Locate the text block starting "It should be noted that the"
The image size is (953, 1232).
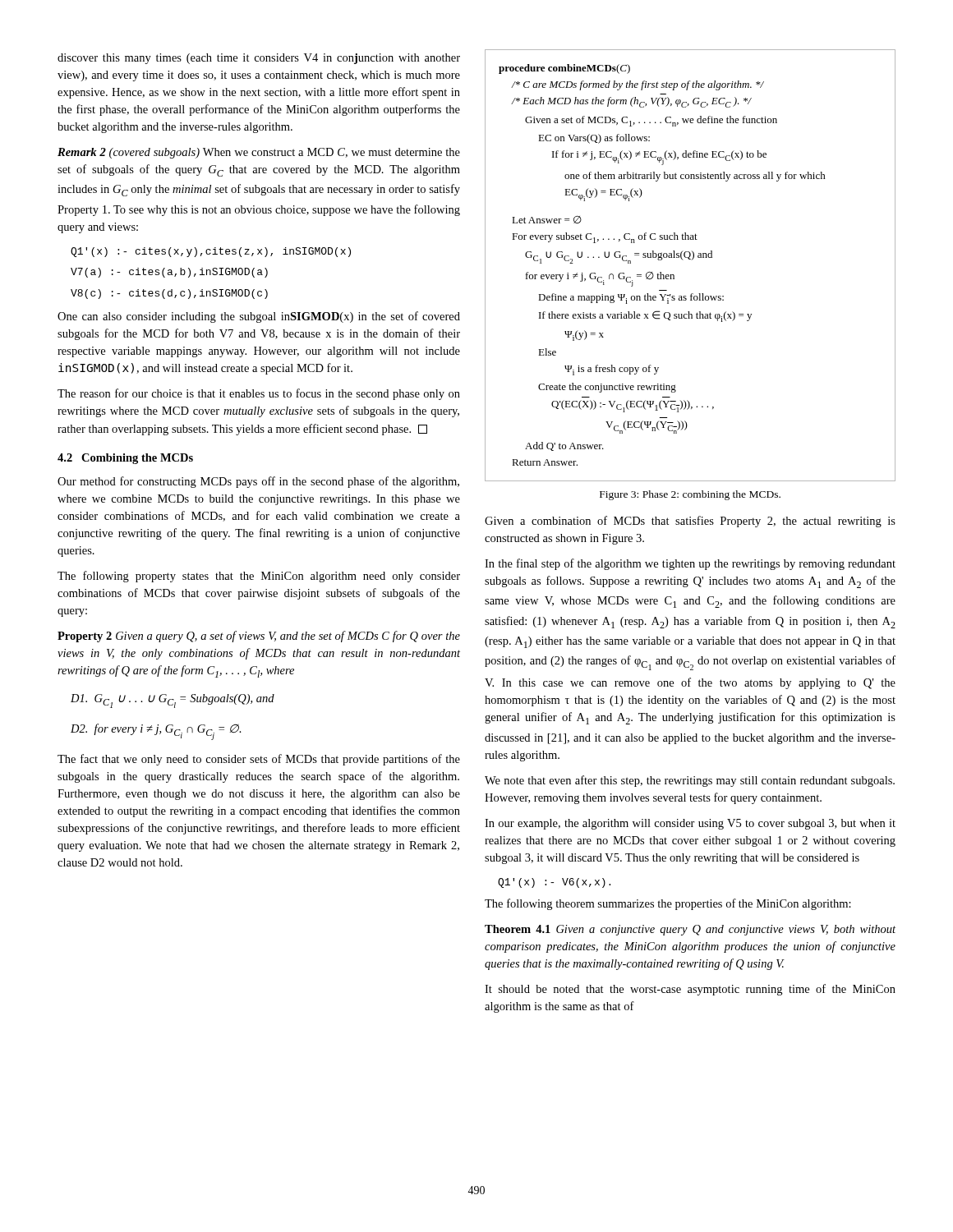[x=690, y=998]
